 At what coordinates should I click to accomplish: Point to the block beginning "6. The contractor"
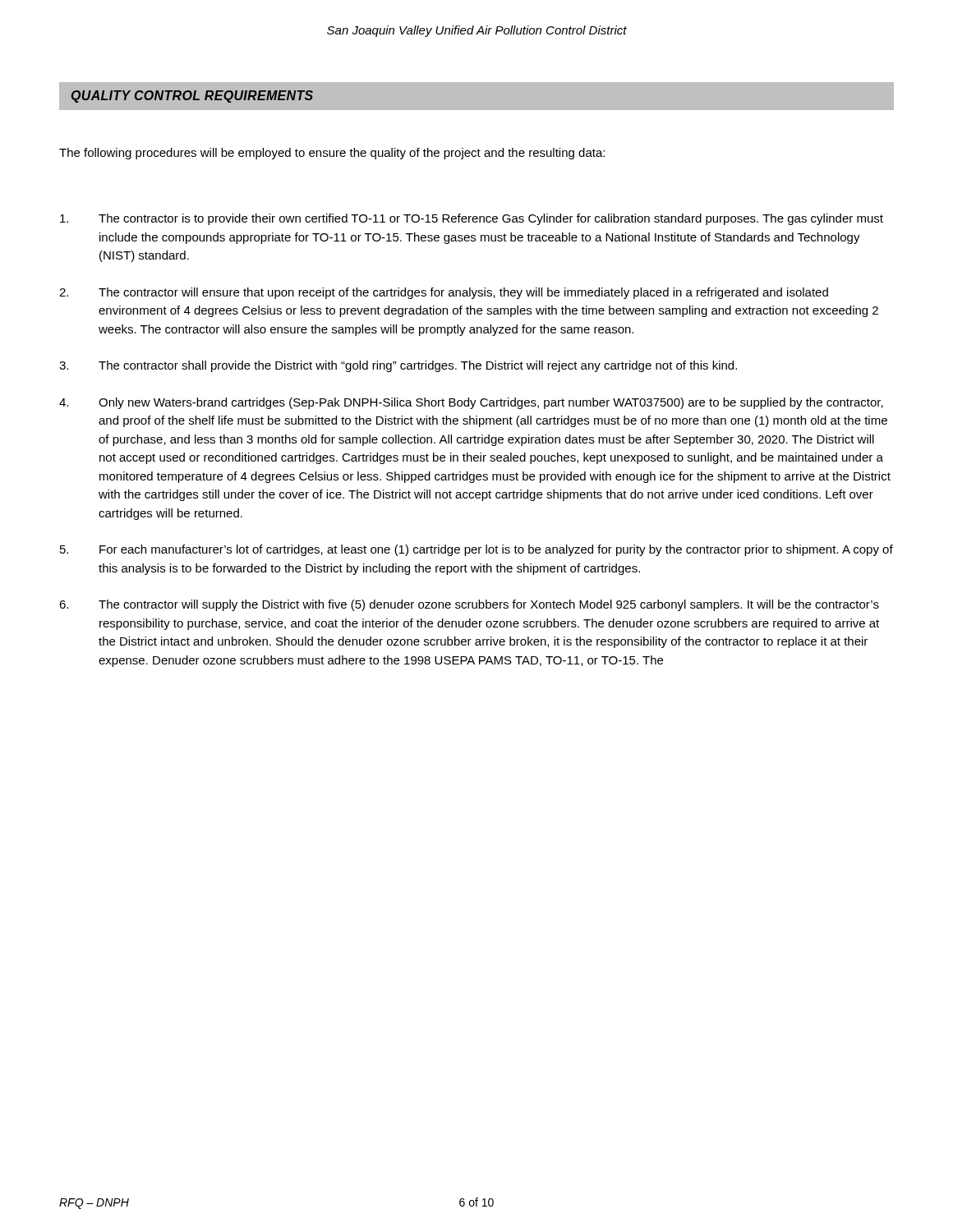point(476,632)
